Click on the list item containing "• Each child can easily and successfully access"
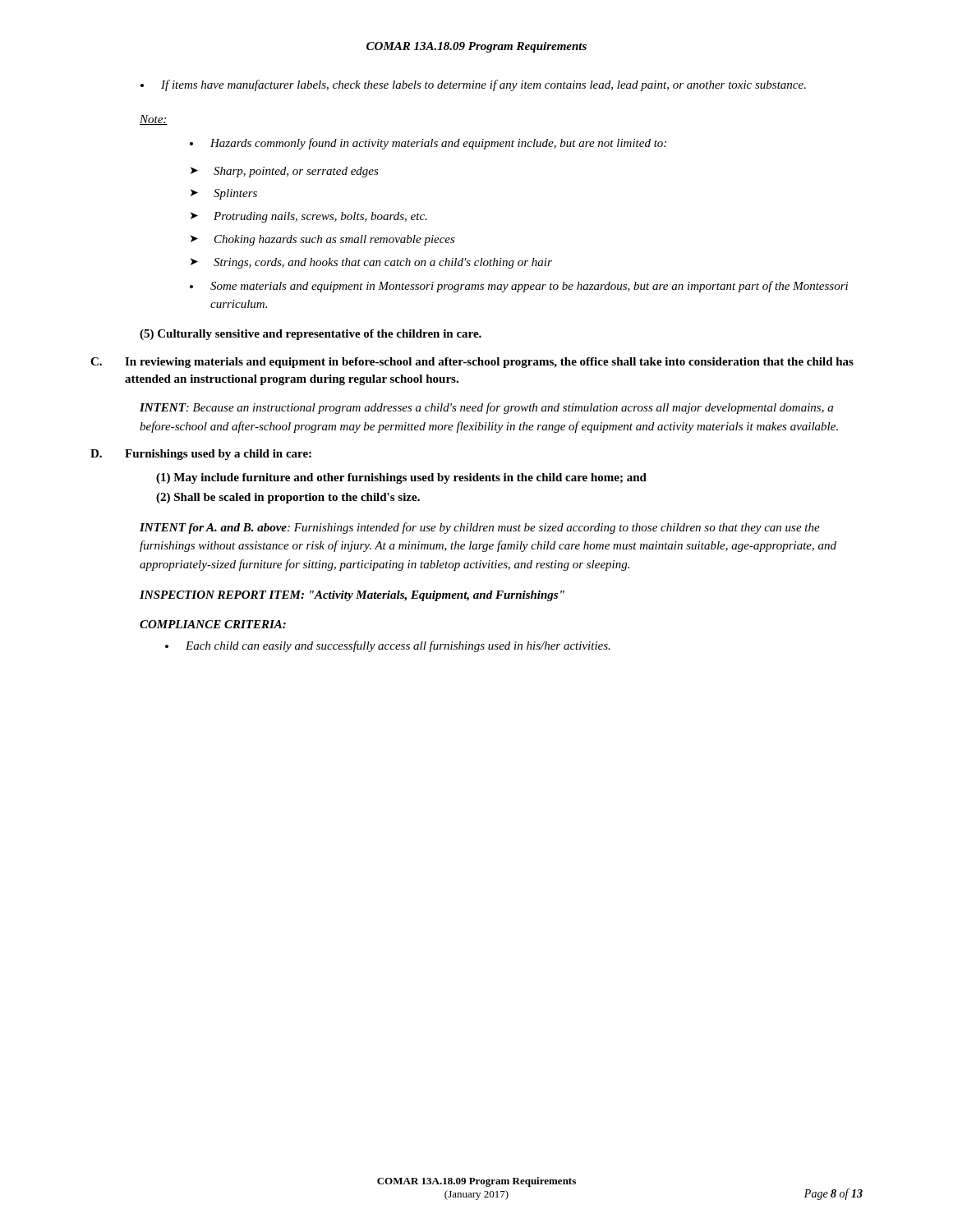Viewport: 953px width, 1232px height. pos(513,647)
